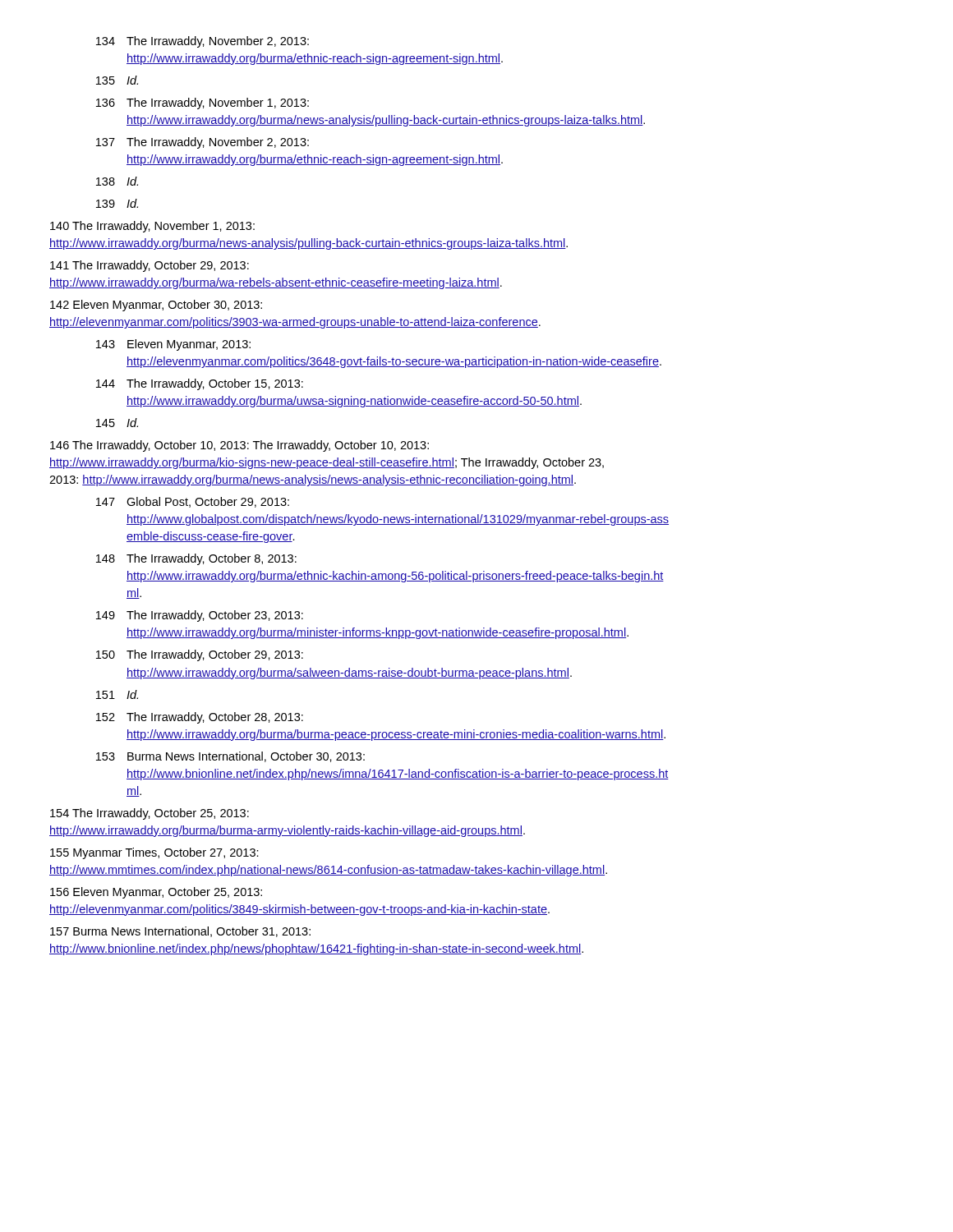The width and height of the screenshot is (953, 1232).
Task: Find "143 Eleven Myanmar, 2013: http://elevenmyanmar.com/politics/3648-govt-fails-to-secure-wa-participation-in-nation-wide-ceasefire." on this page
Action: click(x=476, y=353)
